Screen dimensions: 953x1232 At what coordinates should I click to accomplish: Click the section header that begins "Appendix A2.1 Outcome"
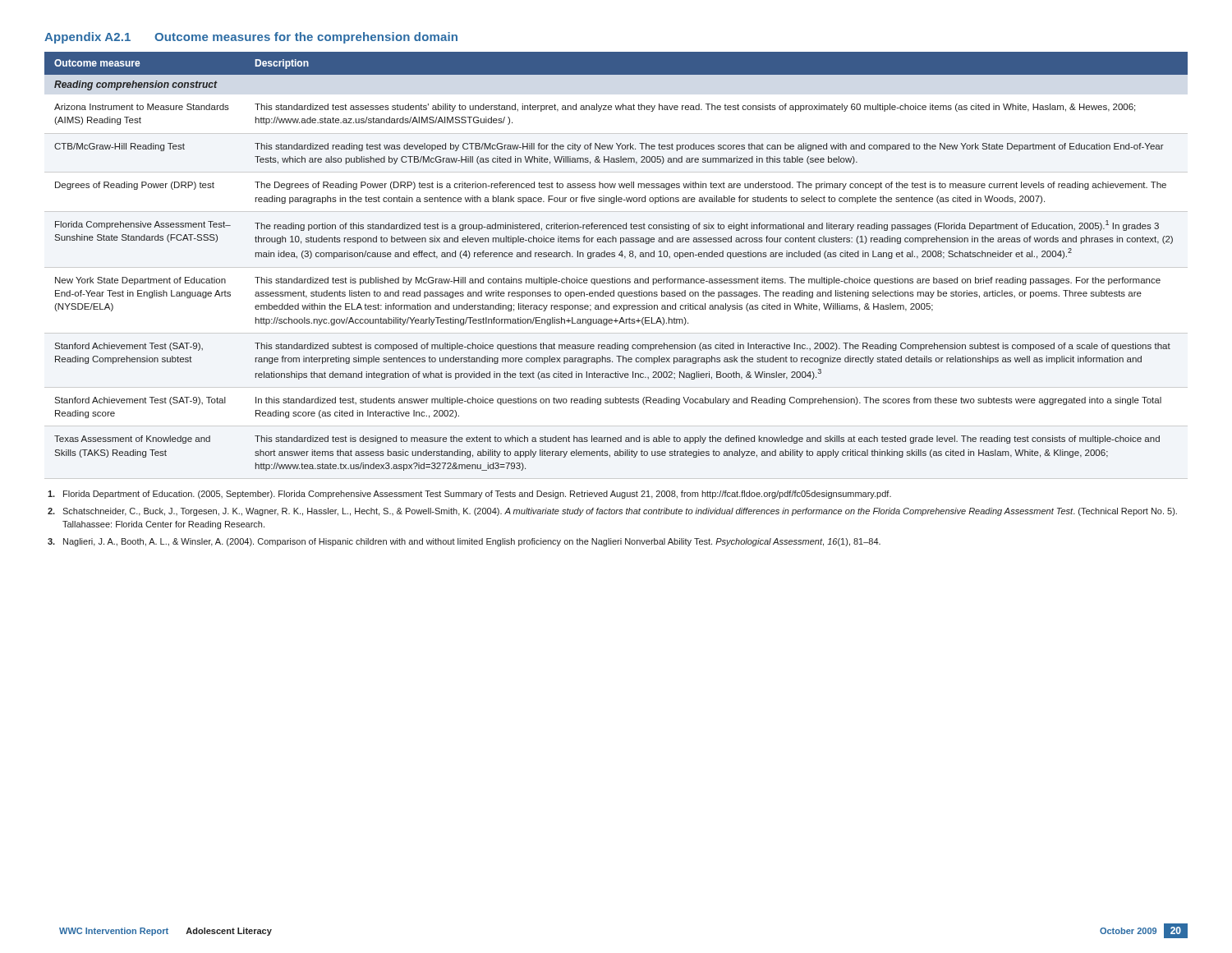[x=251, y=37]
